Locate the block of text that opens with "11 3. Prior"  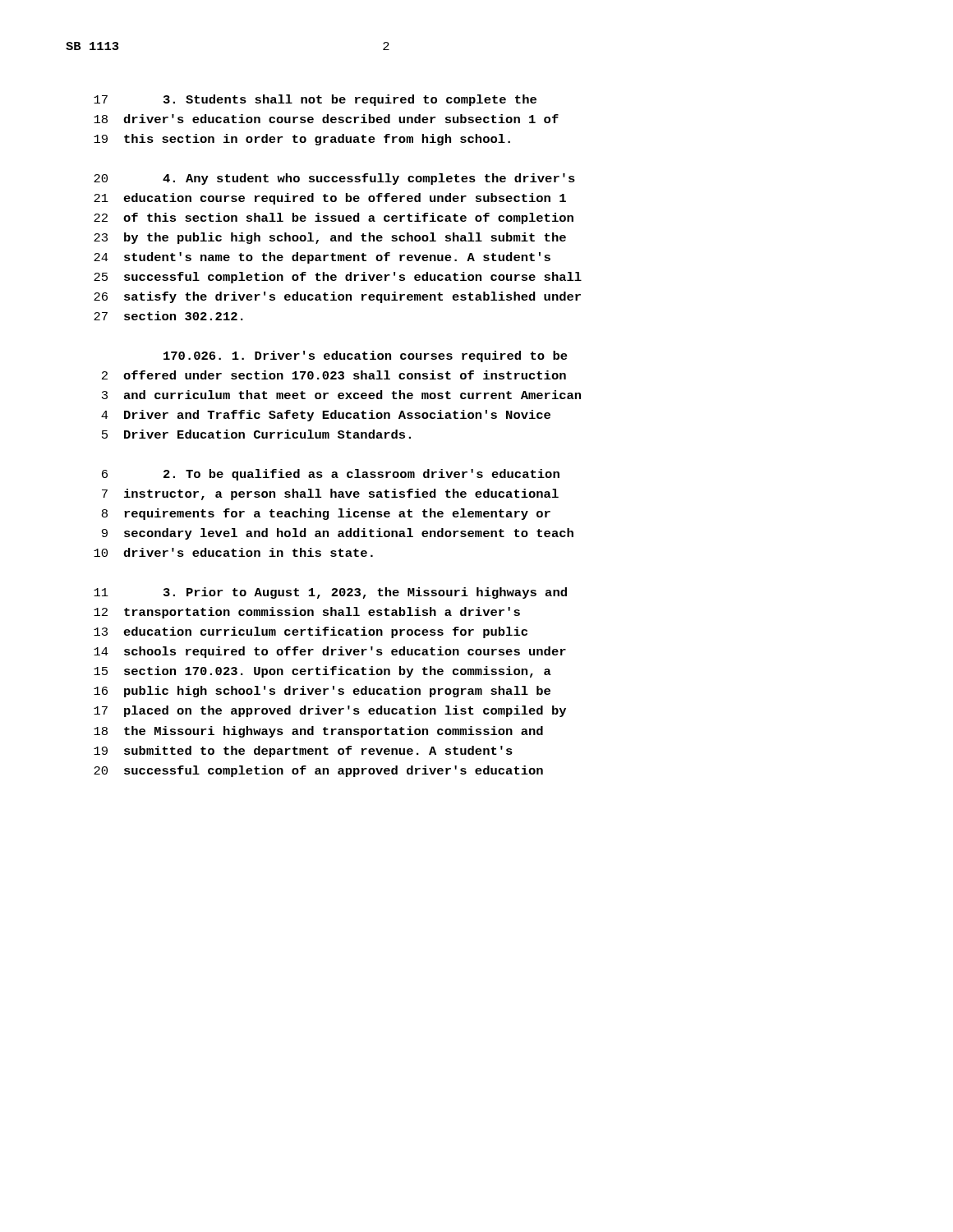pyautogui.click(x=476, y=682)
